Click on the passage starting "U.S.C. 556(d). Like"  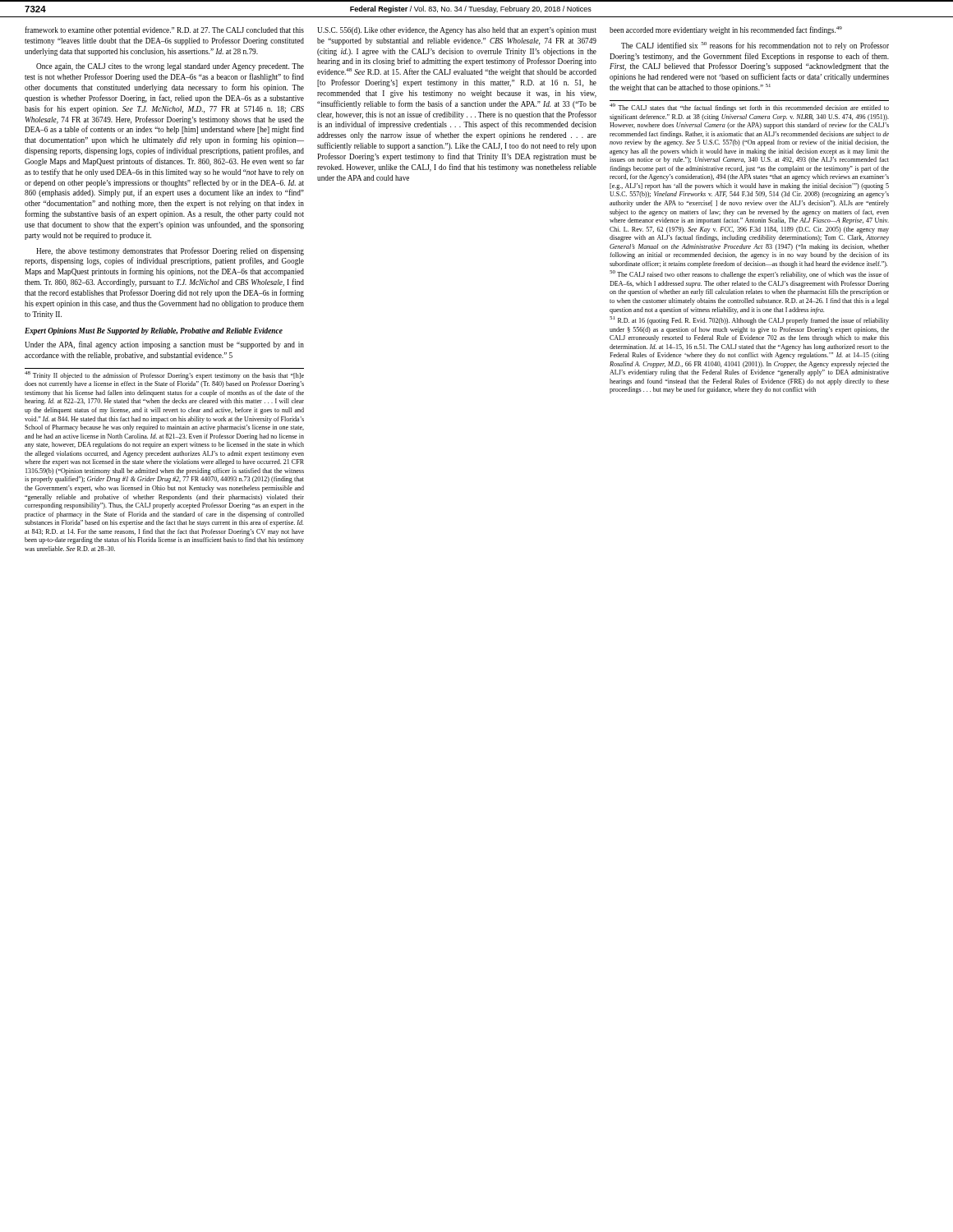tap(457, 104)
